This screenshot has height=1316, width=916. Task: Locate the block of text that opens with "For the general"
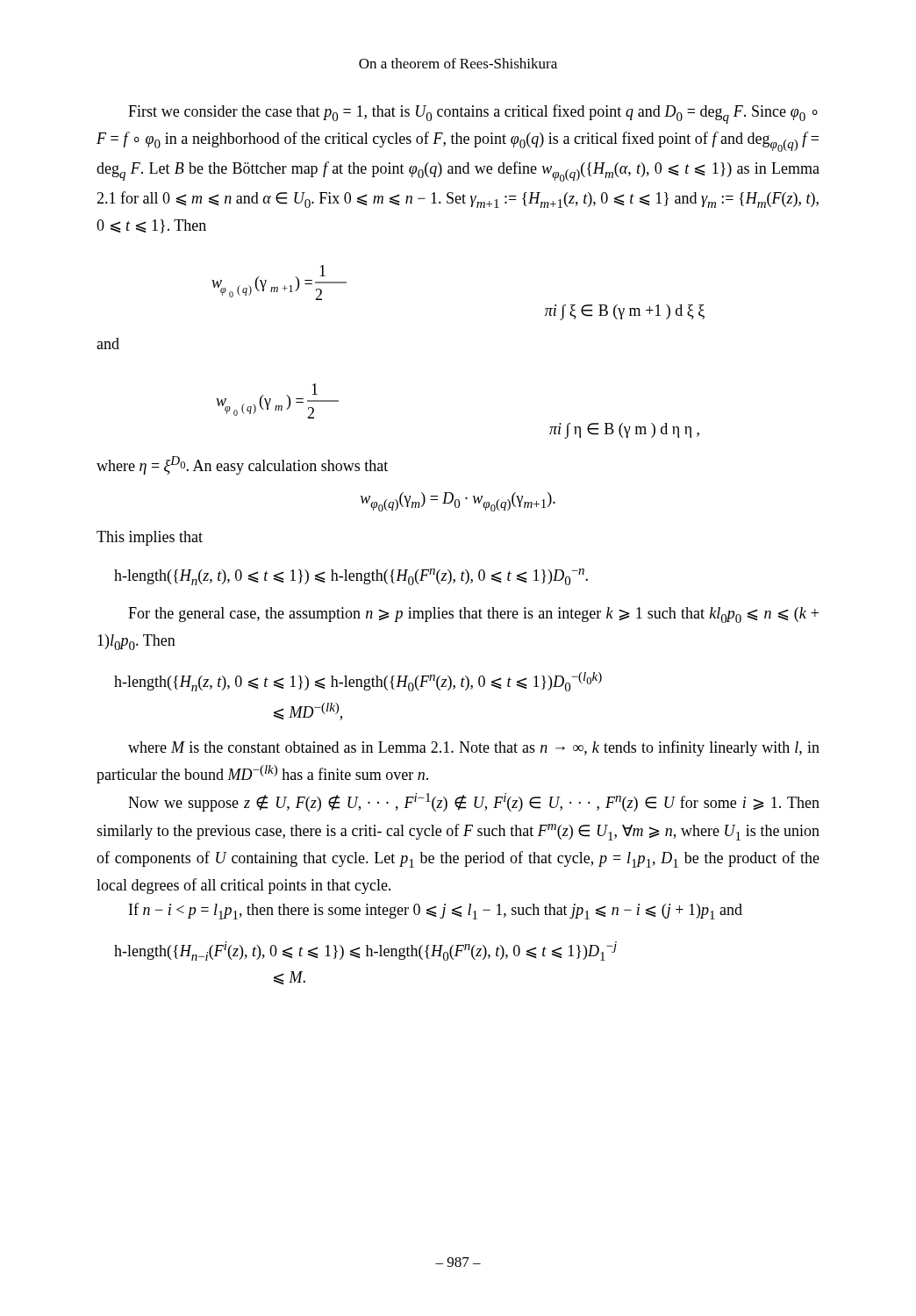pos(458,628)
